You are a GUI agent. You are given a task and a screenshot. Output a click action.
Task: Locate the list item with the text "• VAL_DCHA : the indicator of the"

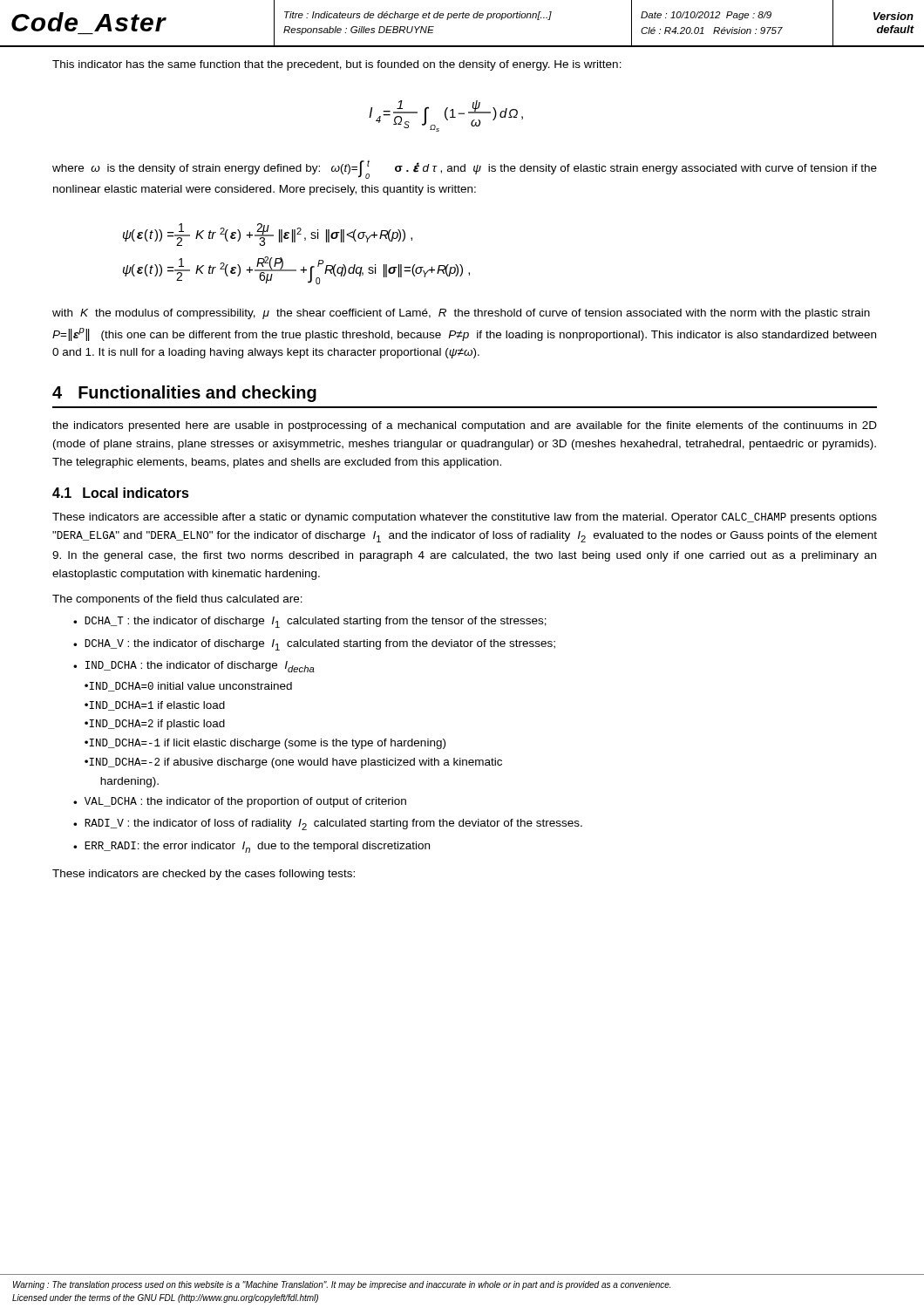pyautogui.click(x=240, y=802)
